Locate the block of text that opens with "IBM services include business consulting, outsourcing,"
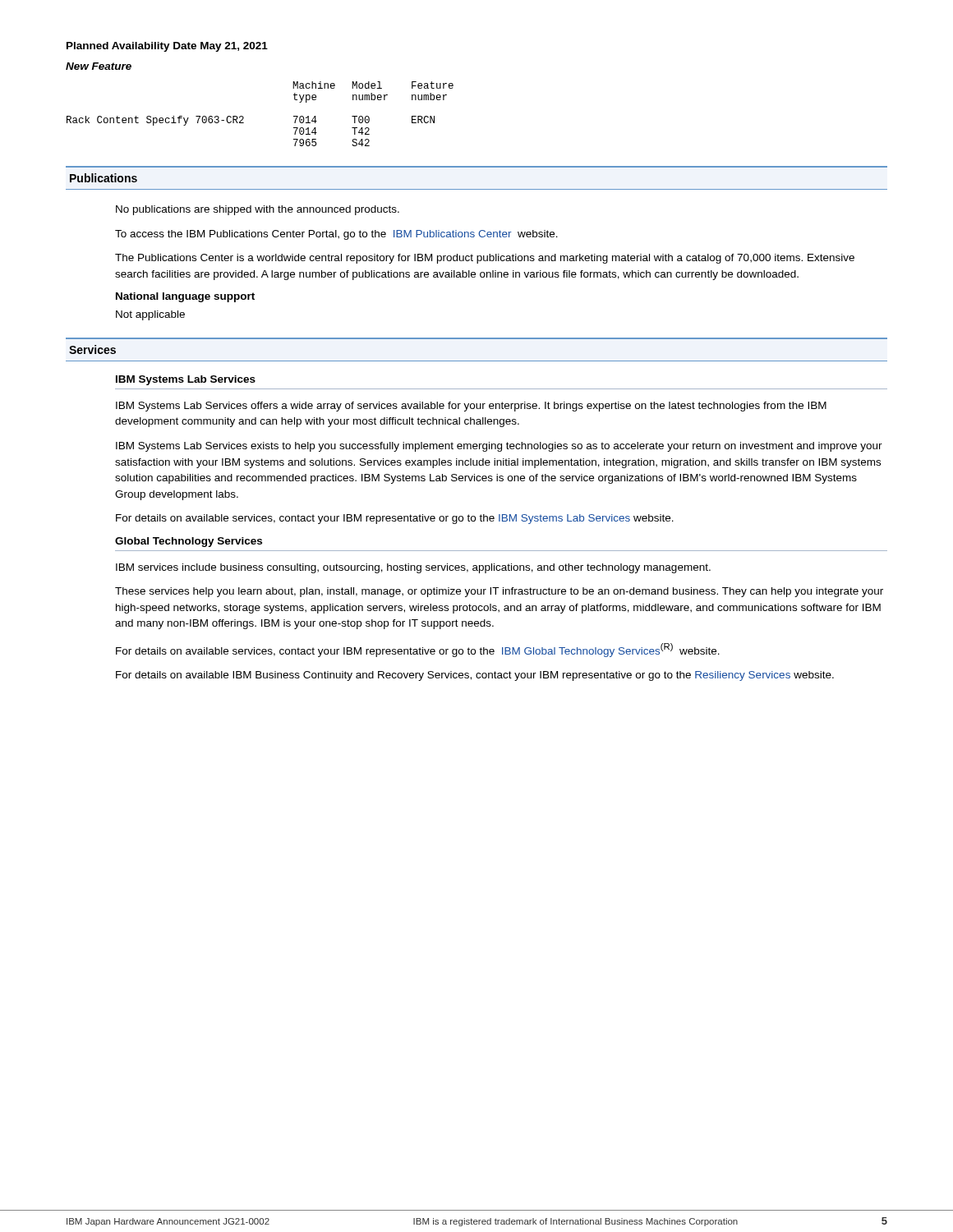953x1232 pixels. [413, 567]
